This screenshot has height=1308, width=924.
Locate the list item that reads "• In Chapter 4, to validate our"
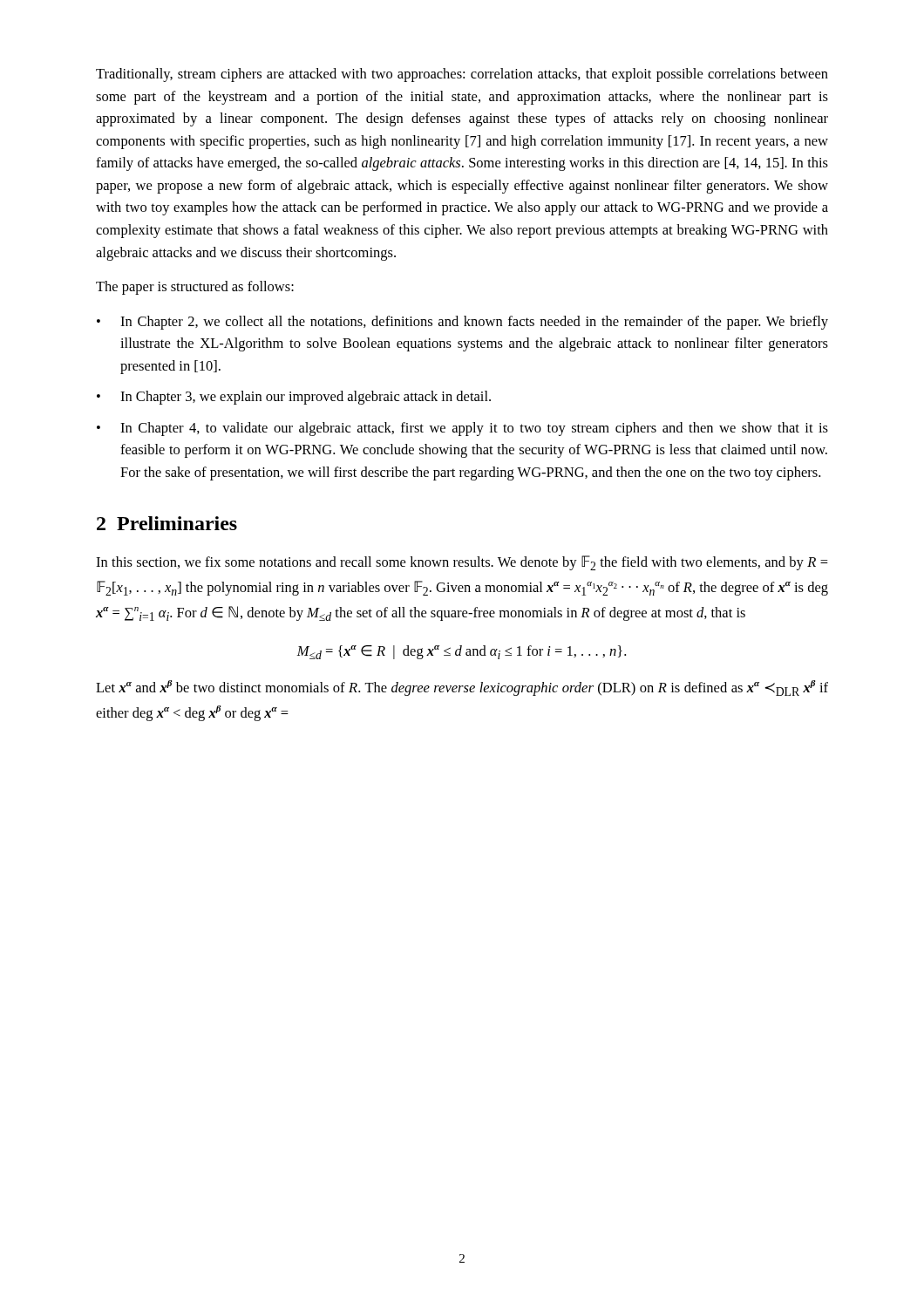pos(462,450)
